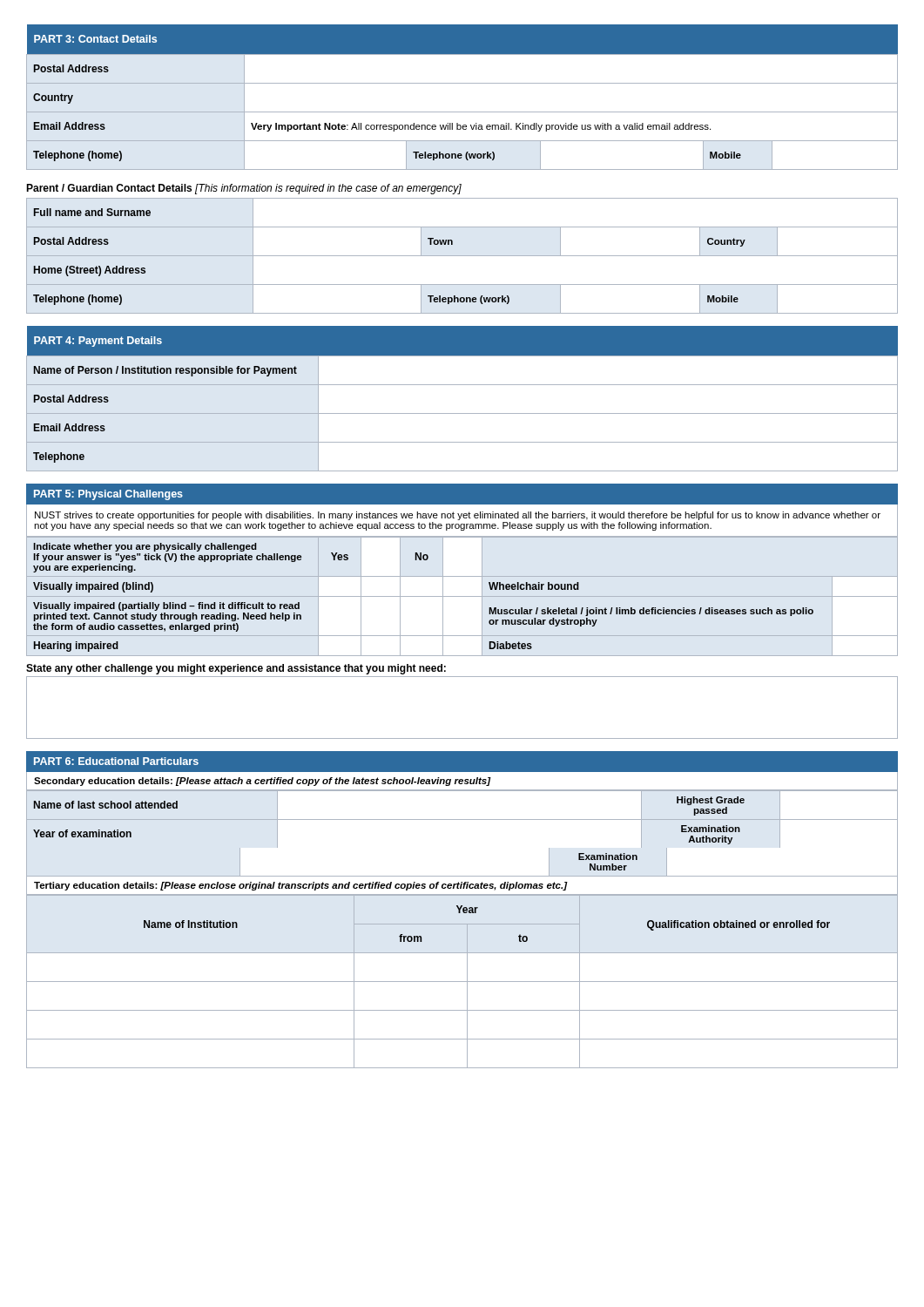This screenshot has width=924, height=1307.
Task: Select the table that reads "Examination Number"
Action: 462,862
